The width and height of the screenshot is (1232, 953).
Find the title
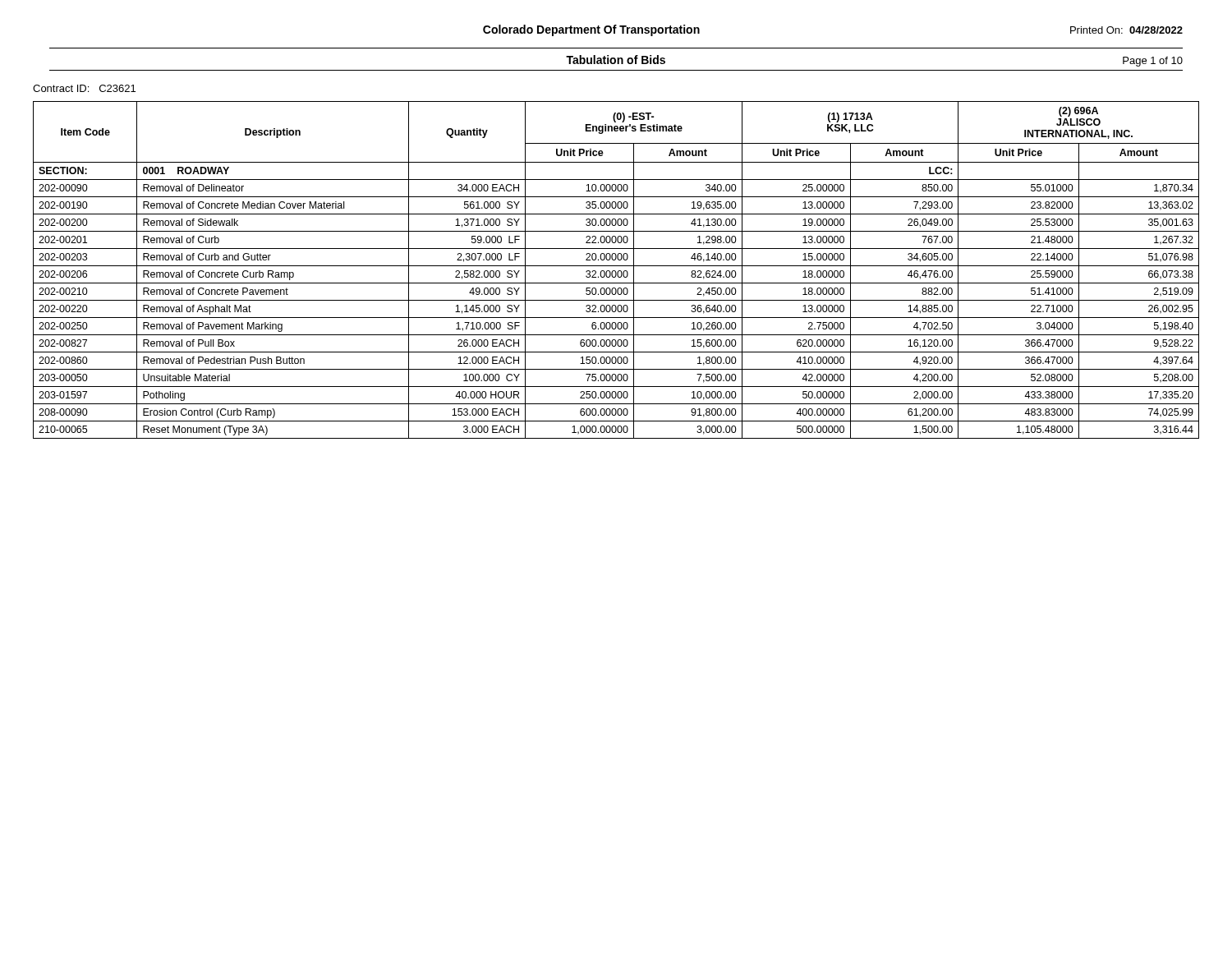point(616,60)
